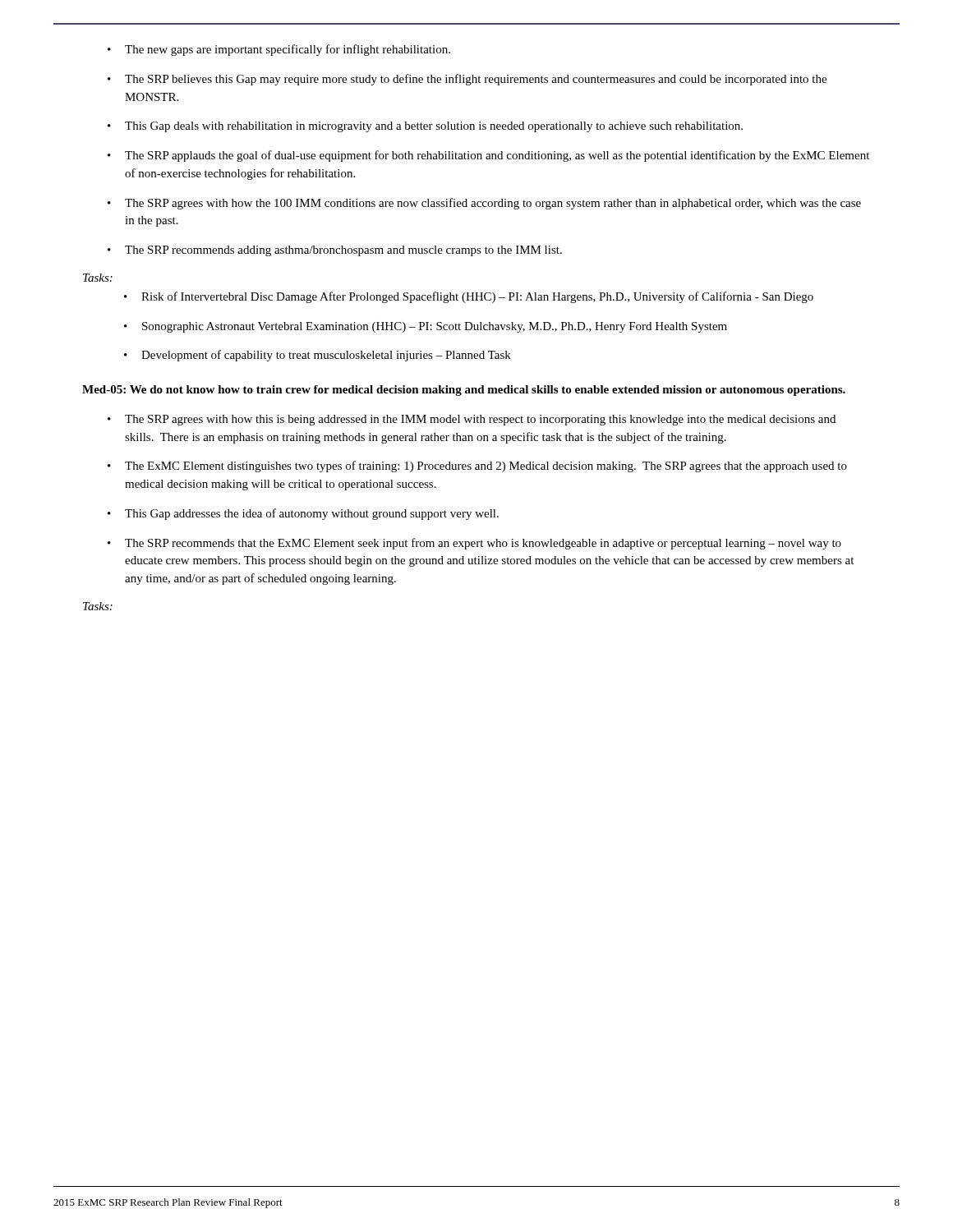The width and height of the screenshot is (953, 1232).
Task: Click the section header that begins "Med-05: We do not know how to train"
Action: tap(464, 389)
